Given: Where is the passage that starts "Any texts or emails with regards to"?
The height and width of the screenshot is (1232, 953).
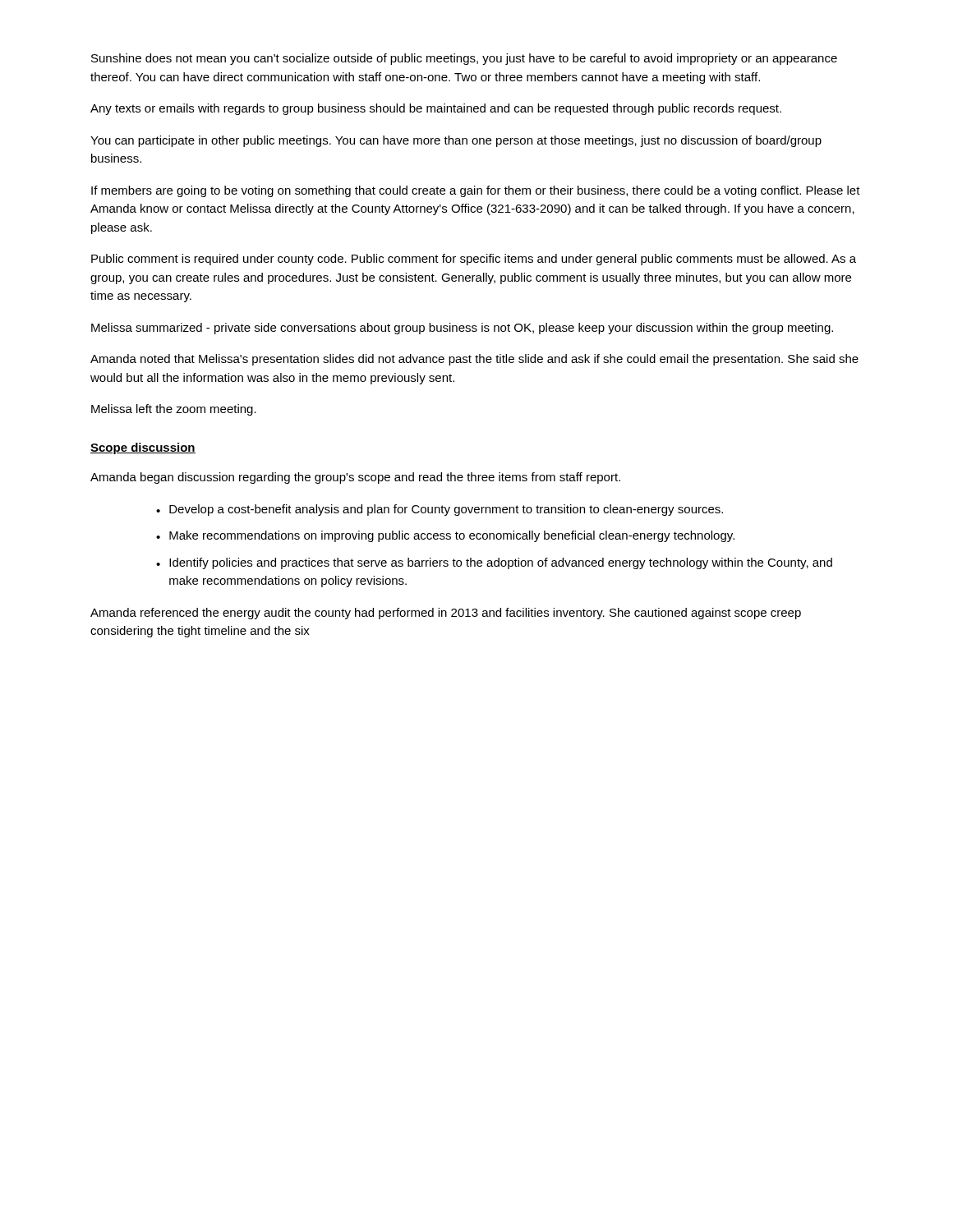Looking at the screenshot, I should (436, 108).
